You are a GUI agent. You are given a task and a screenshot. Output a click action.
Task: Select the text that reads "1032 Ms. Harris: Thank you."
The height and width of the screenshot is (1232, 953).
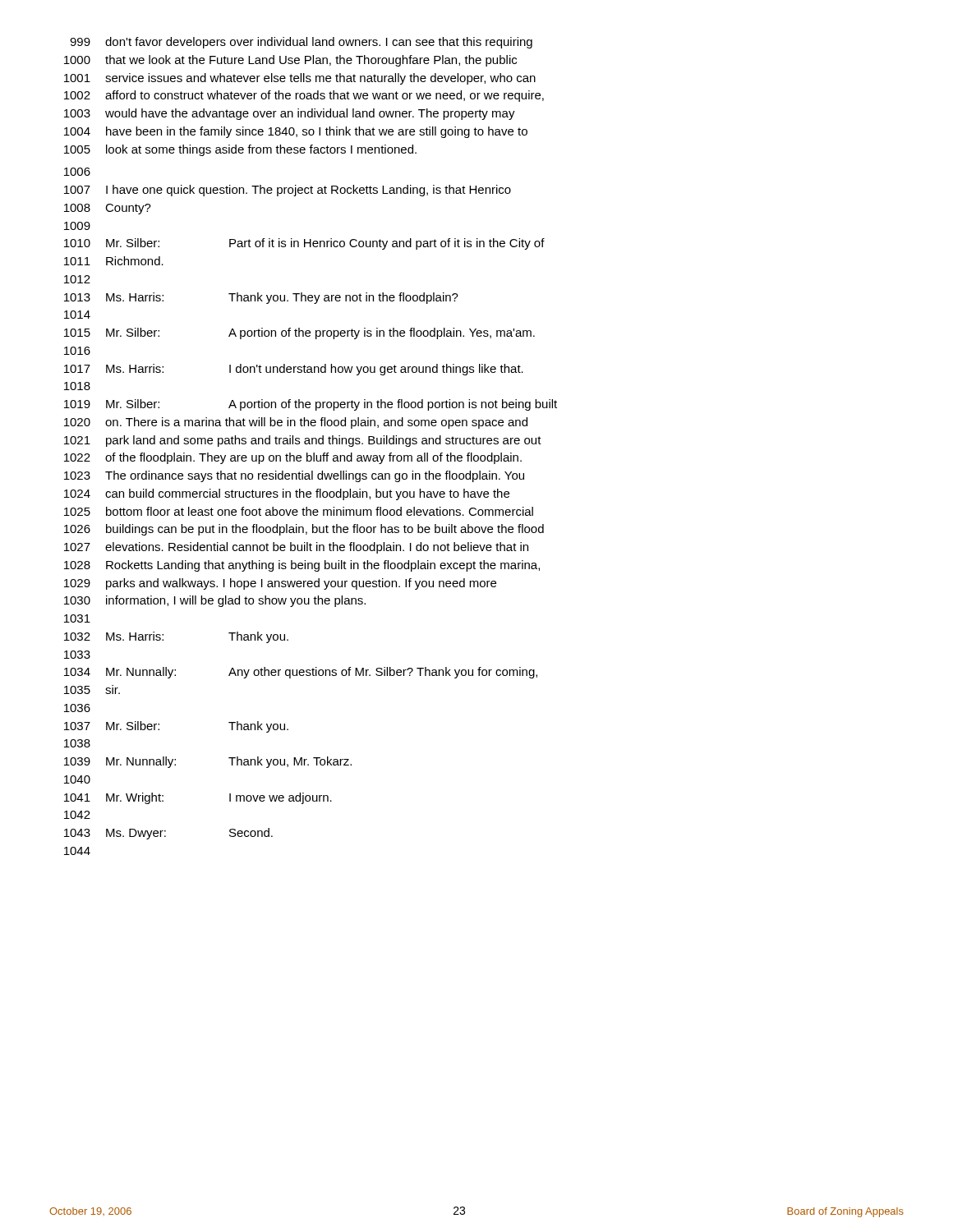(x=80, y=637)
